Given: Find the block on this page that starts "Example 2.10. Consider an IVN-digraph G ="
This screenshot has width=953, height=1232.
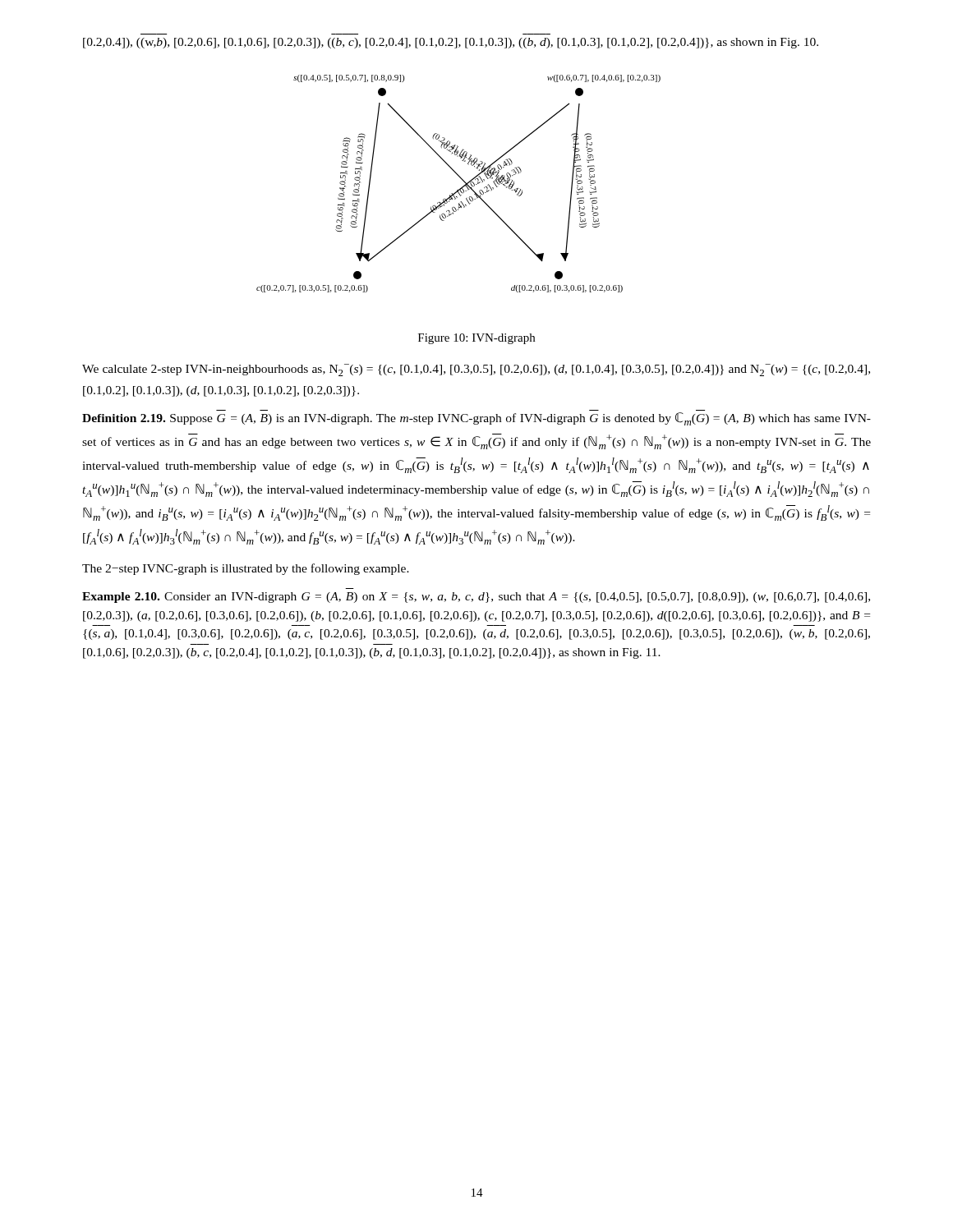Looking at the screenshot, I should coord(476,624).
